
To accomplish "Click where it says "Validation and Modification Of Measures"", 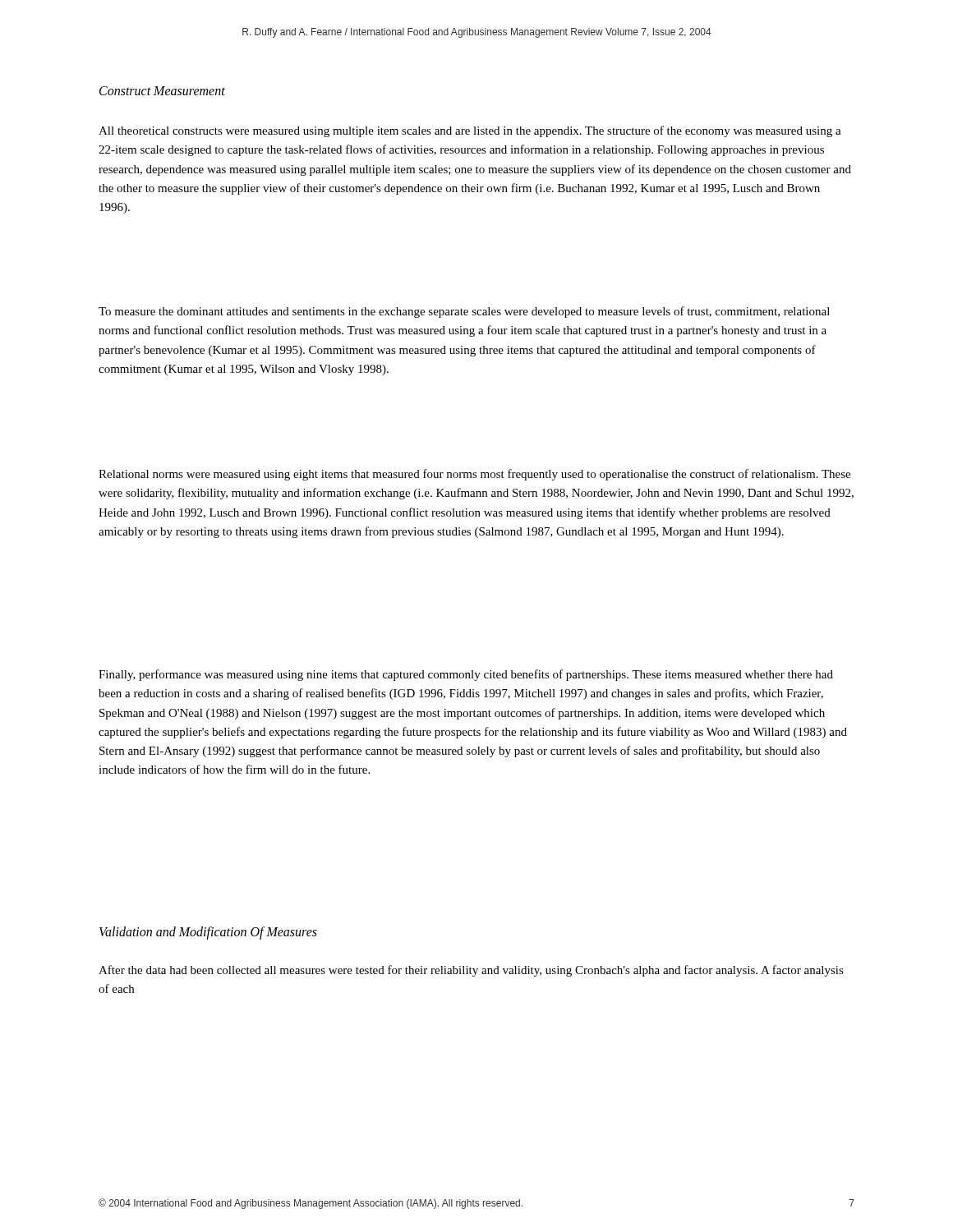I will (x=208, y=932).
